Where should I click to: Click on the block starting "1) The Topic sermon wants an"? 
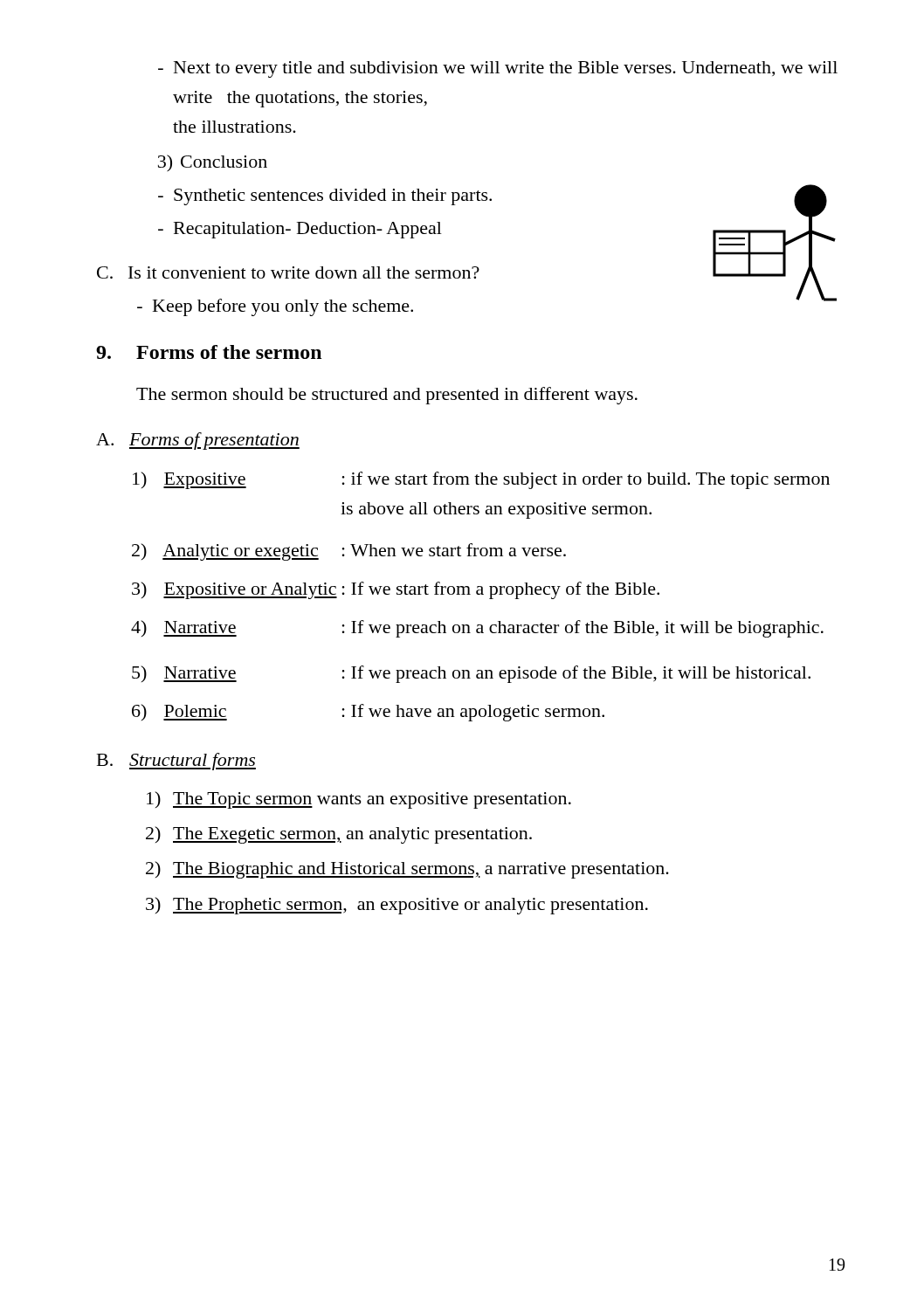click(358, 799)
